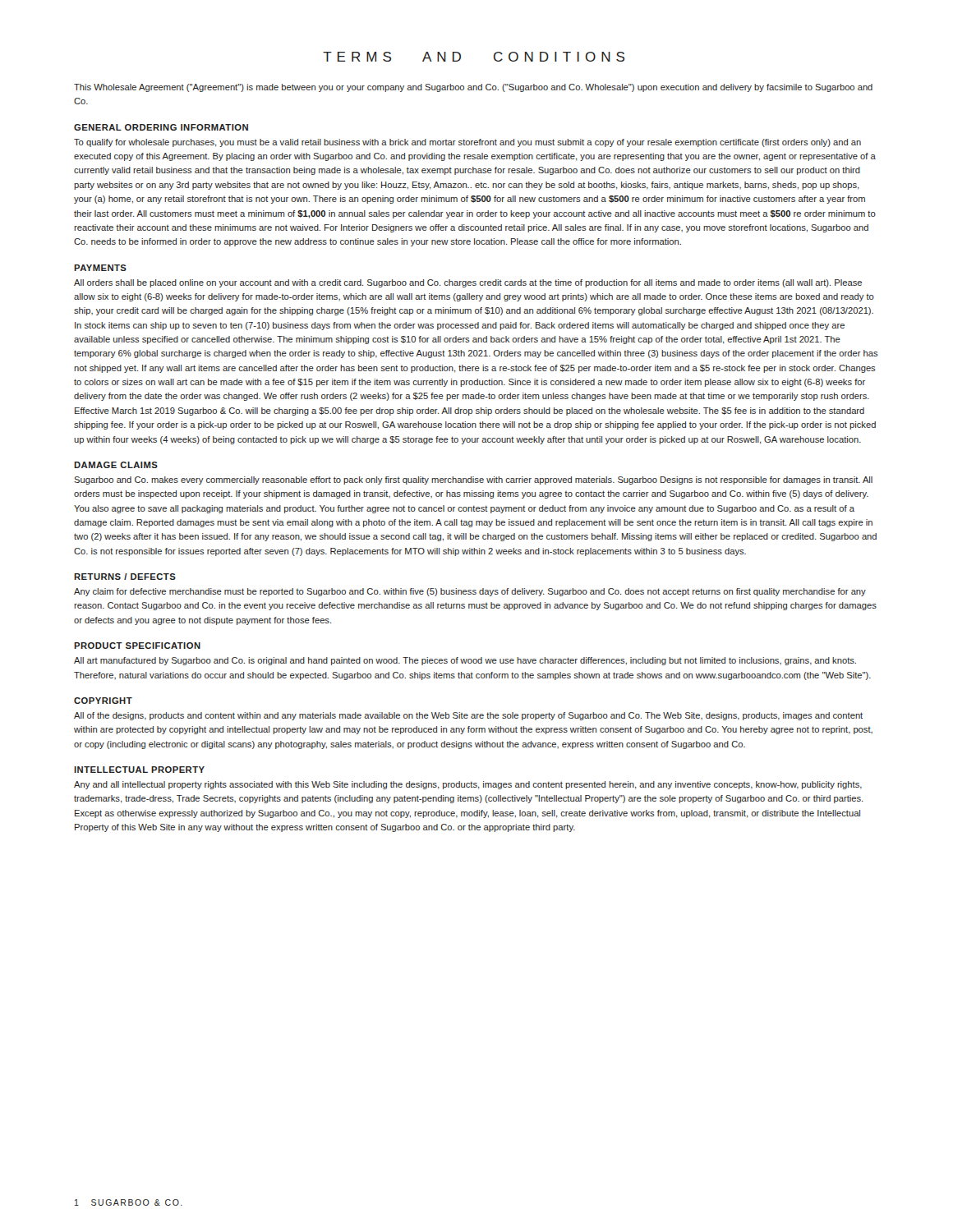Screen dimensions: 1232x953
Task: Select the text block with the text "All art manufactured by Sugarboo and Co. is"
Action: click(473, 668)
